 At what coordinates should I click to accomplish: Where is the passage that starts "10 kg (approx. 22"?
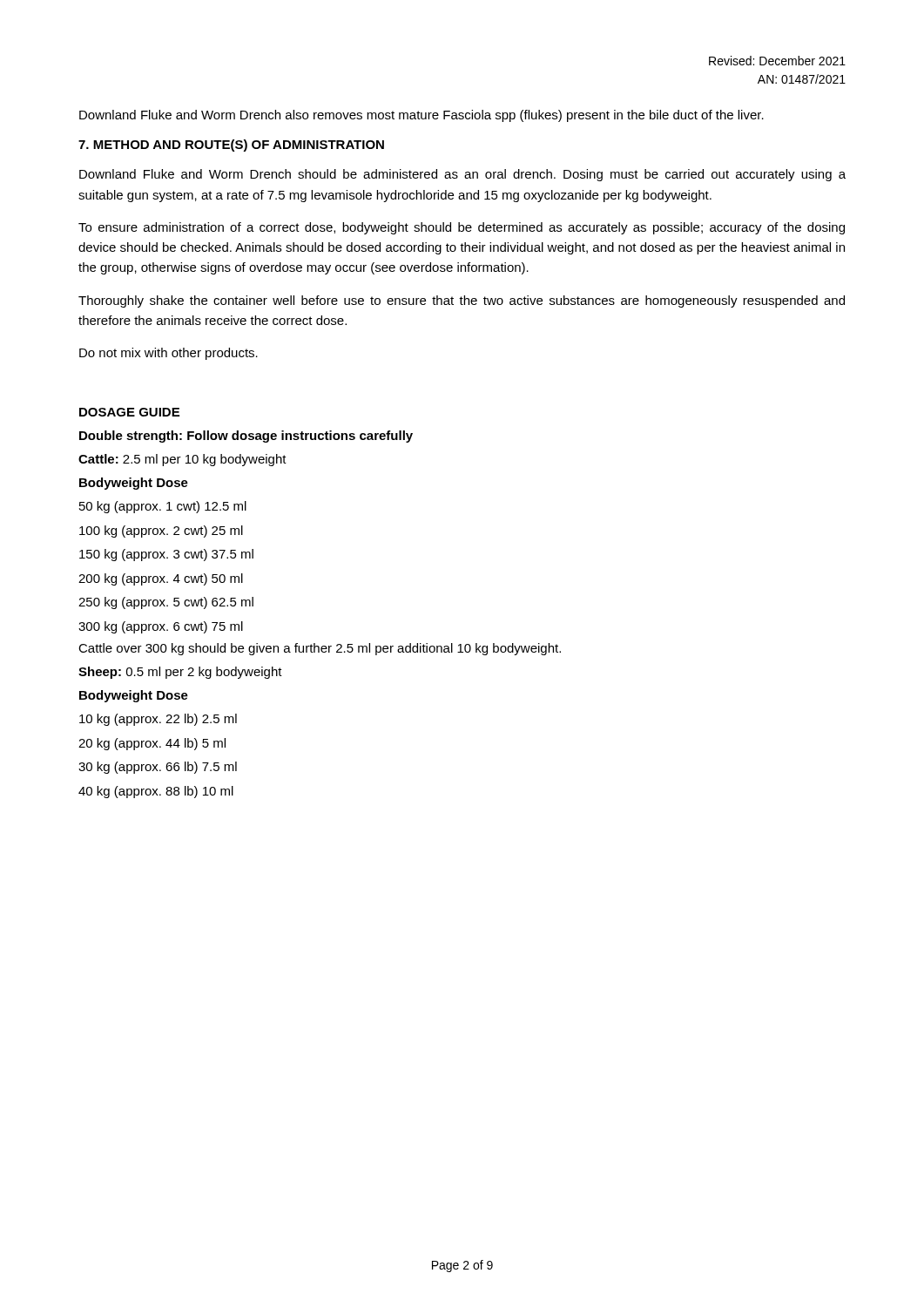[158, 719]
